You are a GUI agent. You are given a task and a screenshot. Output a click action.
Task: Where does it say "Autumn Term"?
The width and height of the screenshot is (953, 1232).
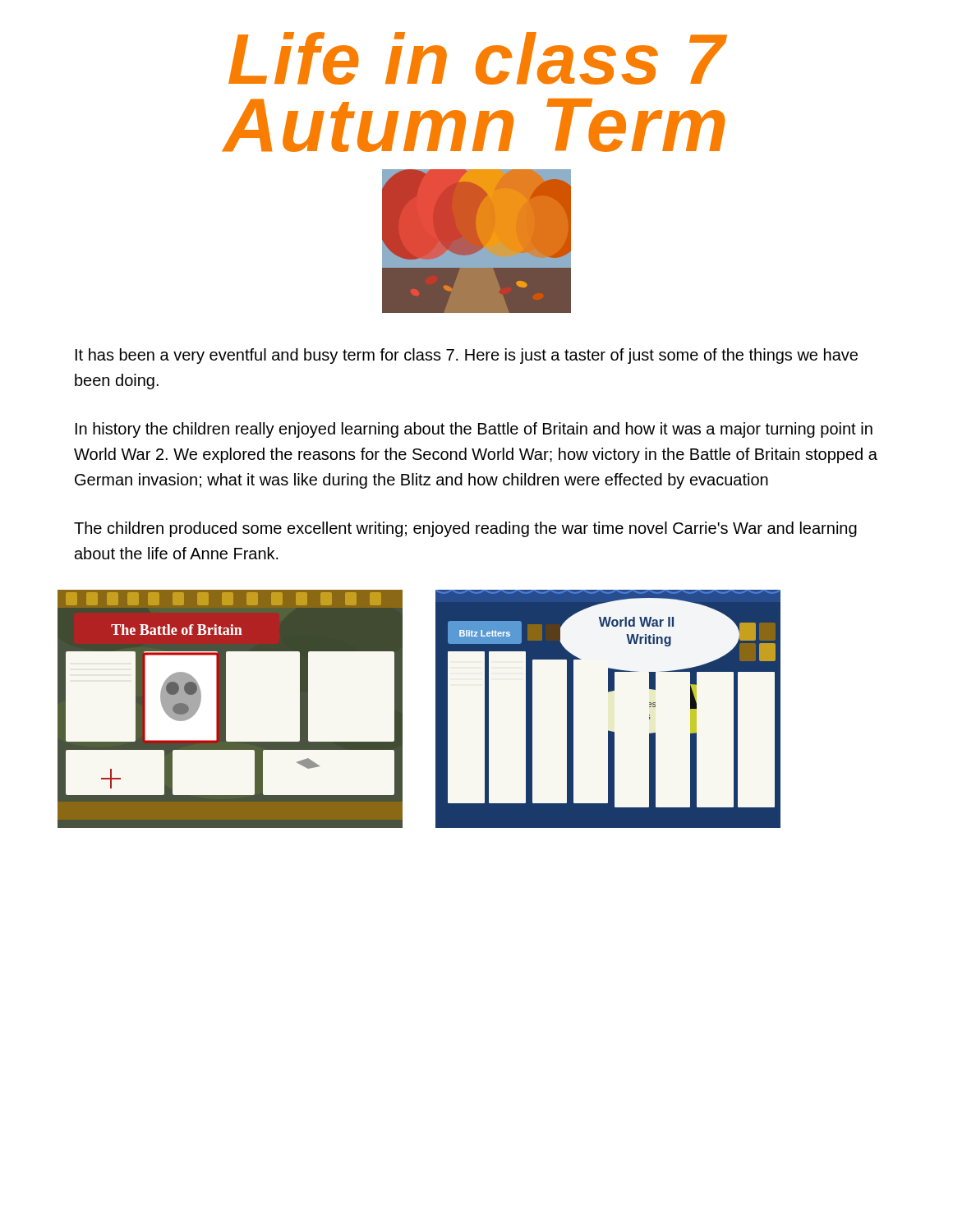click(476, 125)
